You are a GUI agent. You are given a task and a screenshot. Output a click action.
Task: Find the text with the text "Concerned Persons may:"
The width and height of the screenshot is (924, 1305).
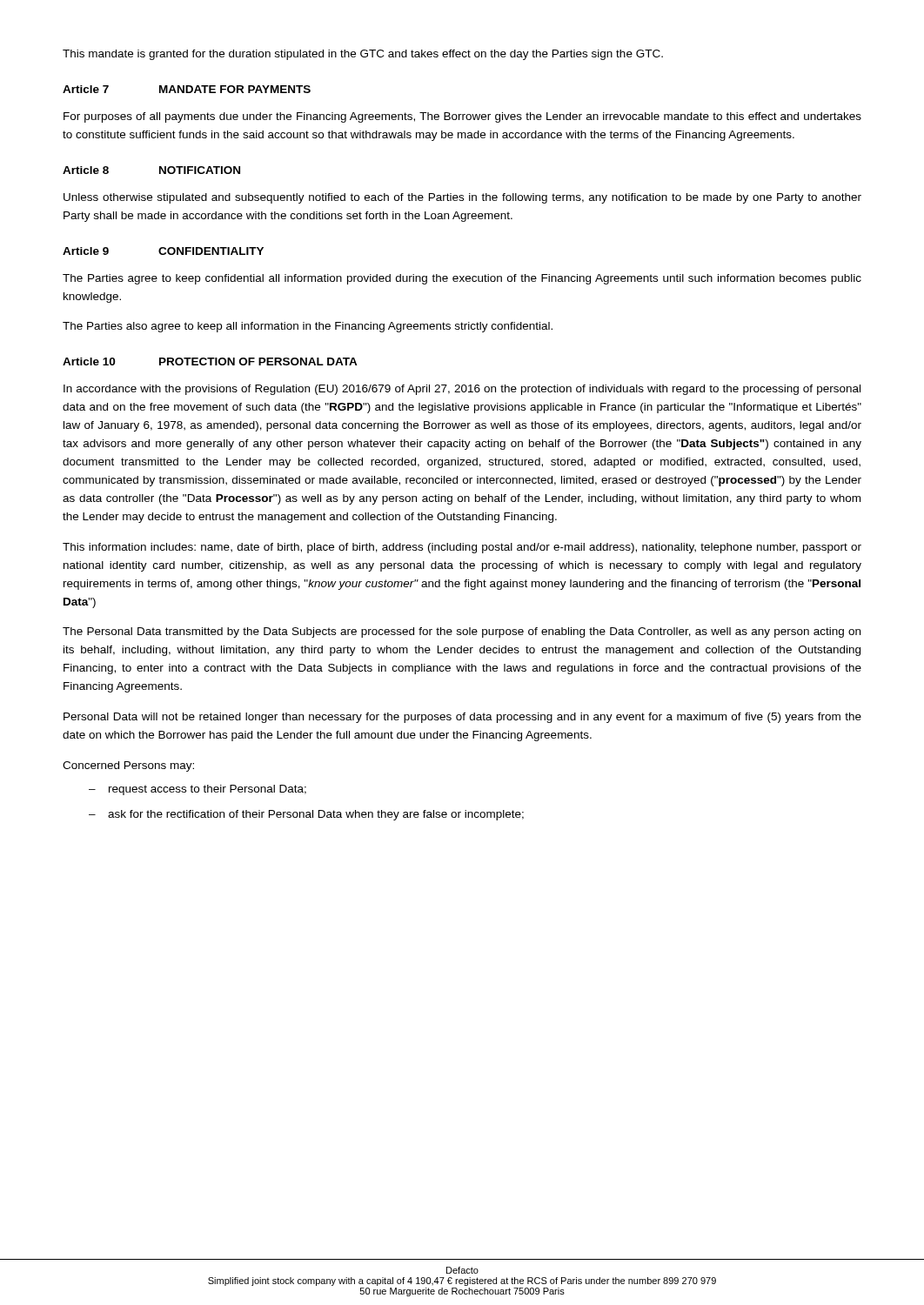click(x=129, y=765)
